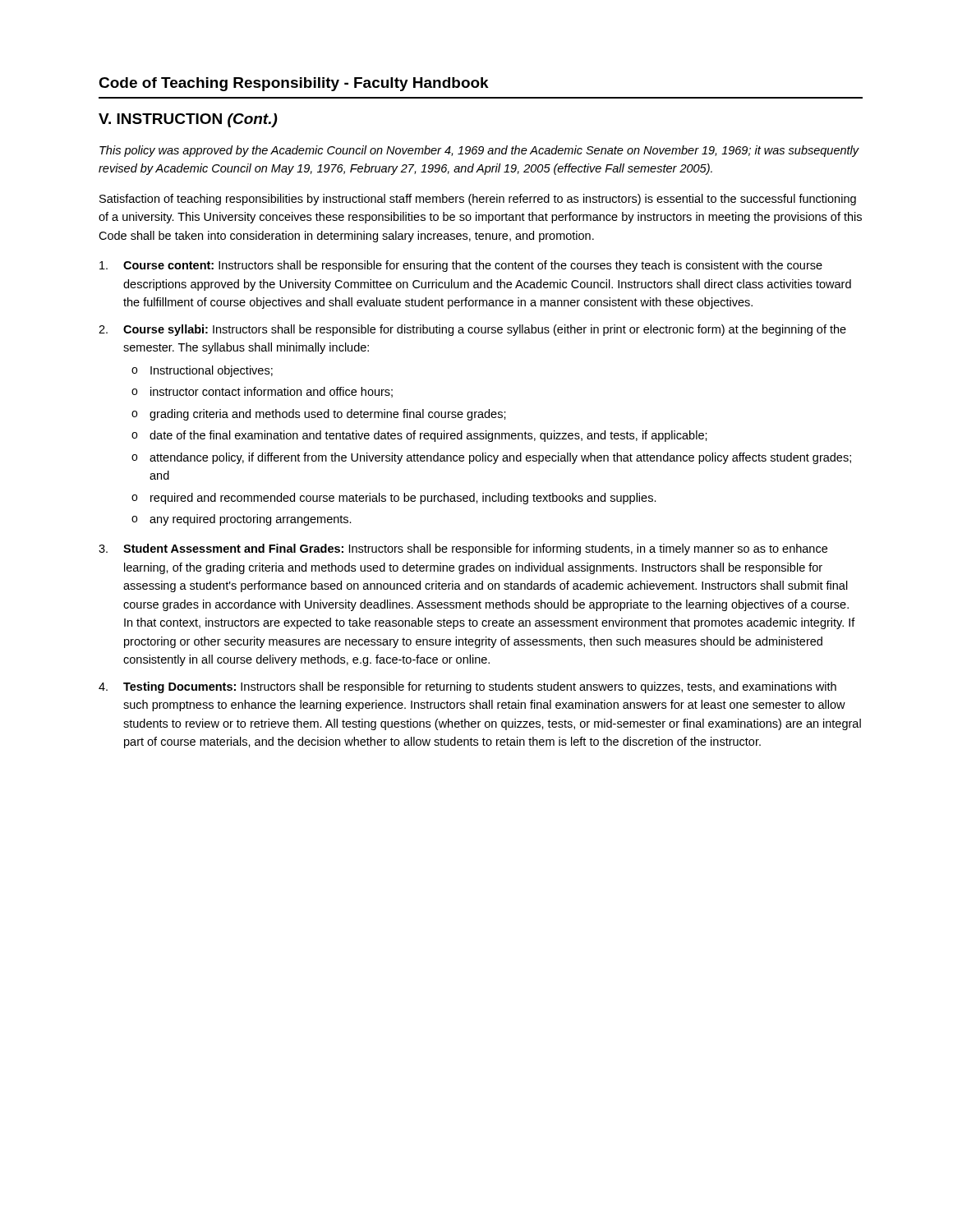Locate the text block that says "Satisfaction of teaching responsibilities by instructional staff members"
The width and height of the screenshot is (953, 1232).
pos(480,217)
